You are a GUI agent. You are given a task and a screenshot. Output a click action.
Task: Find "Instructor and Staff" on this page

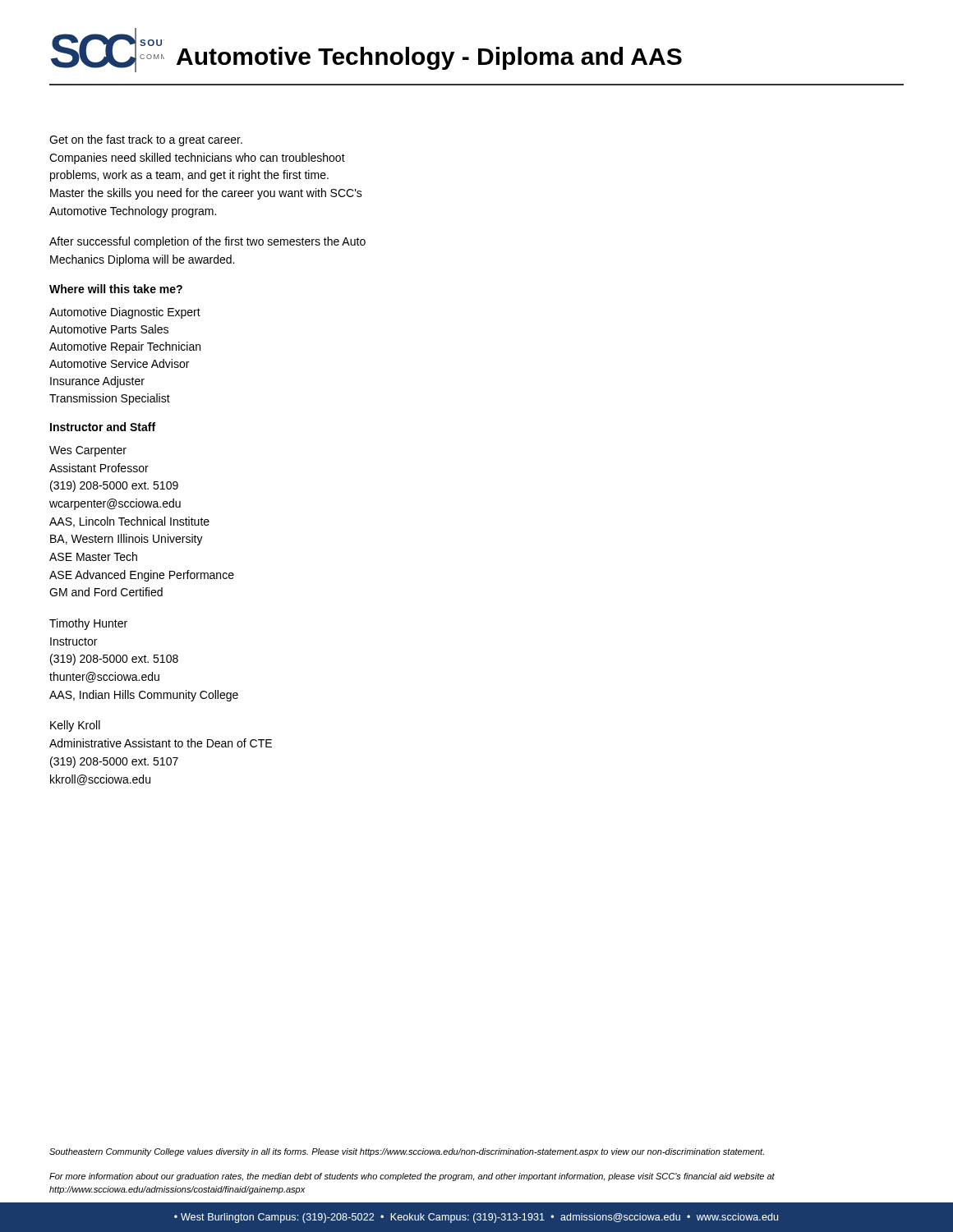[102, 427]
